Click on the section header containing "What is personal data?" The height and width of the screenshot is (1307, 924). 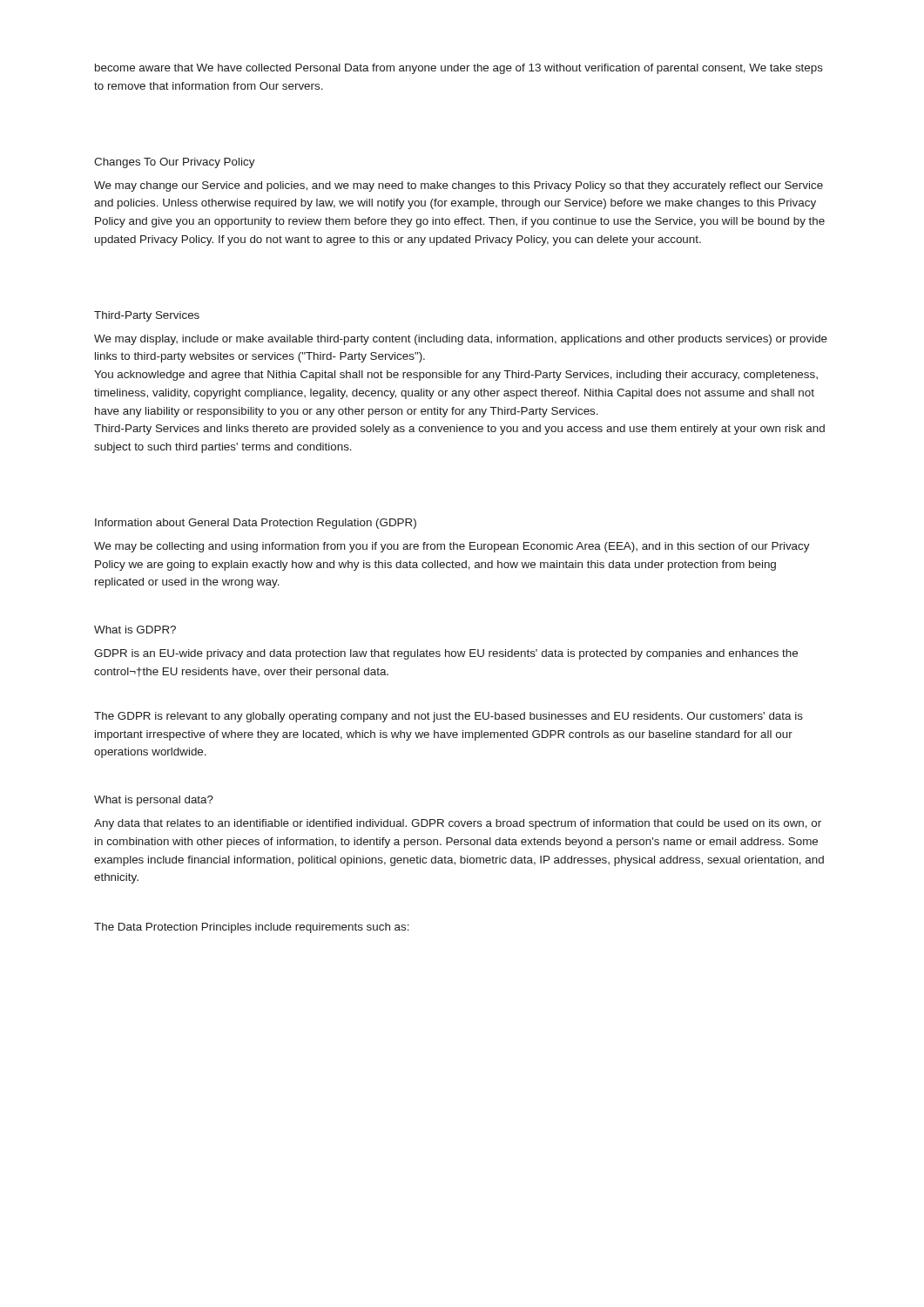click(x=154, y=799)
